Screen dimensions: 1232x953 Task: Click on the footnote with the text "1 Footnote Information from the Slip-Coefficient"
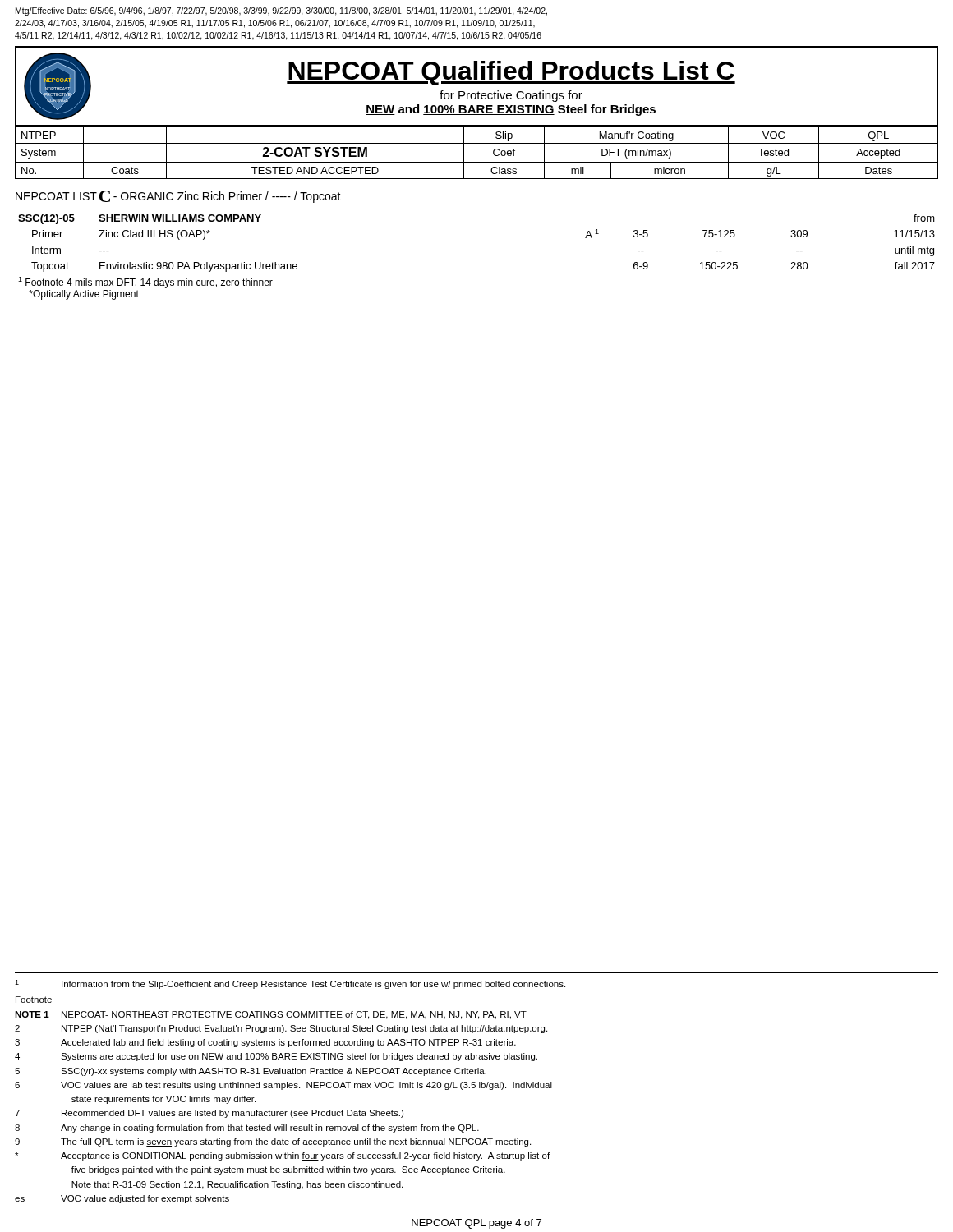476,1092
